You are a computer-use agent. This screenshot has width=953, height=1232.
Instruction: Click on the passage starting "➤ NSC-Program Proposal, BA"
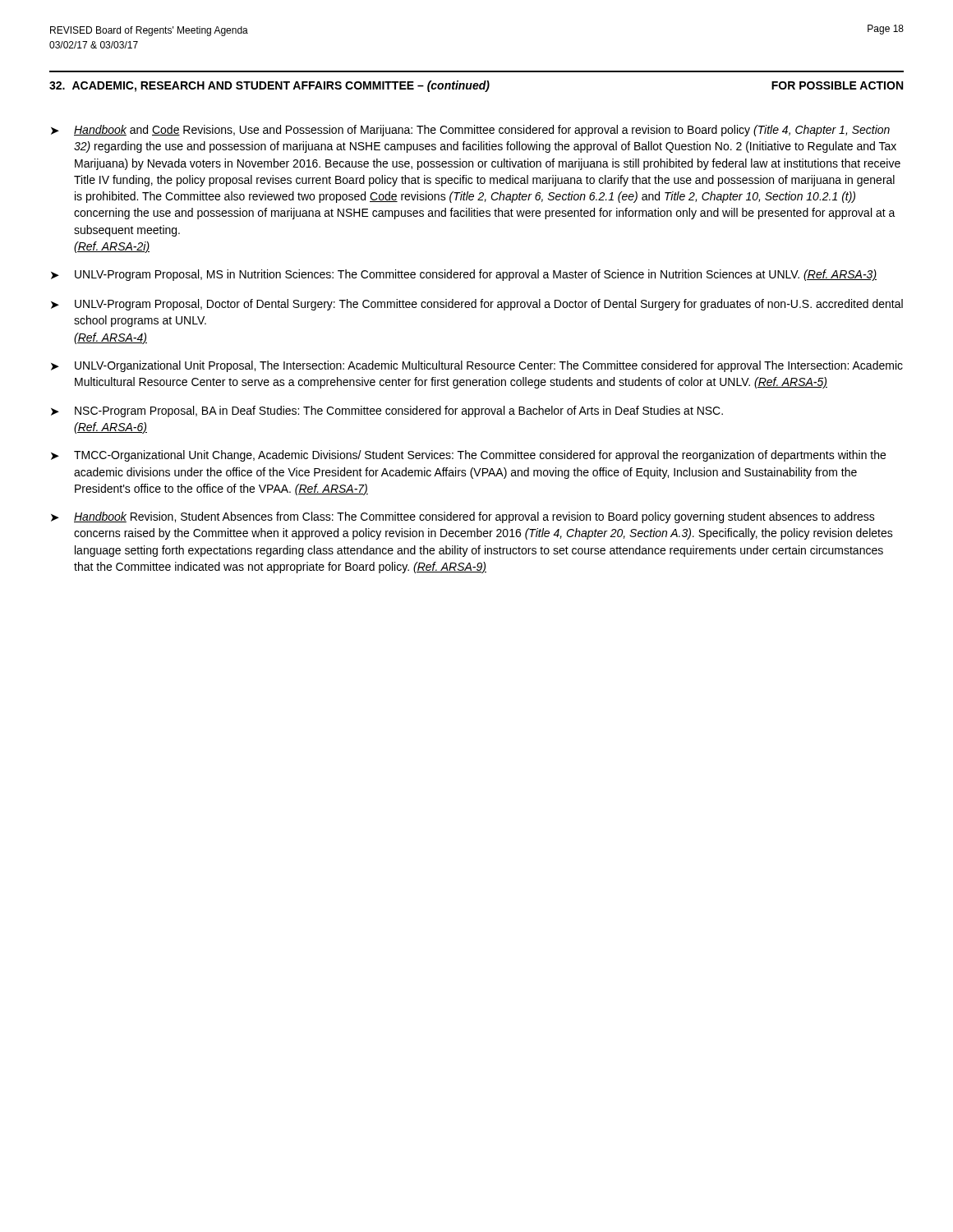coord(387,419)
